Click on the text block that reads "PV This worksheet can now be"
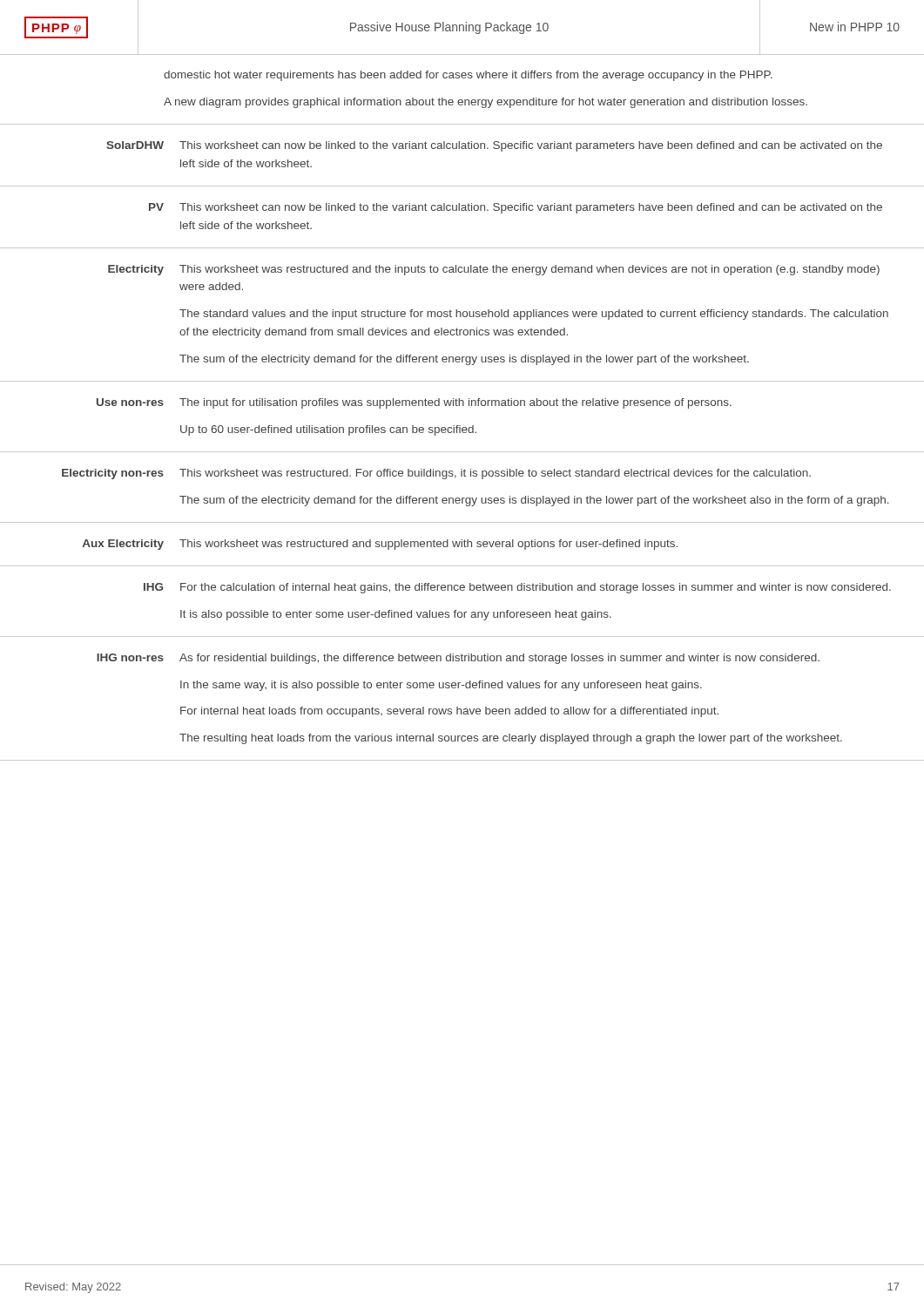Viewport: 924px width, 1307px height. (x=462, y=217)
